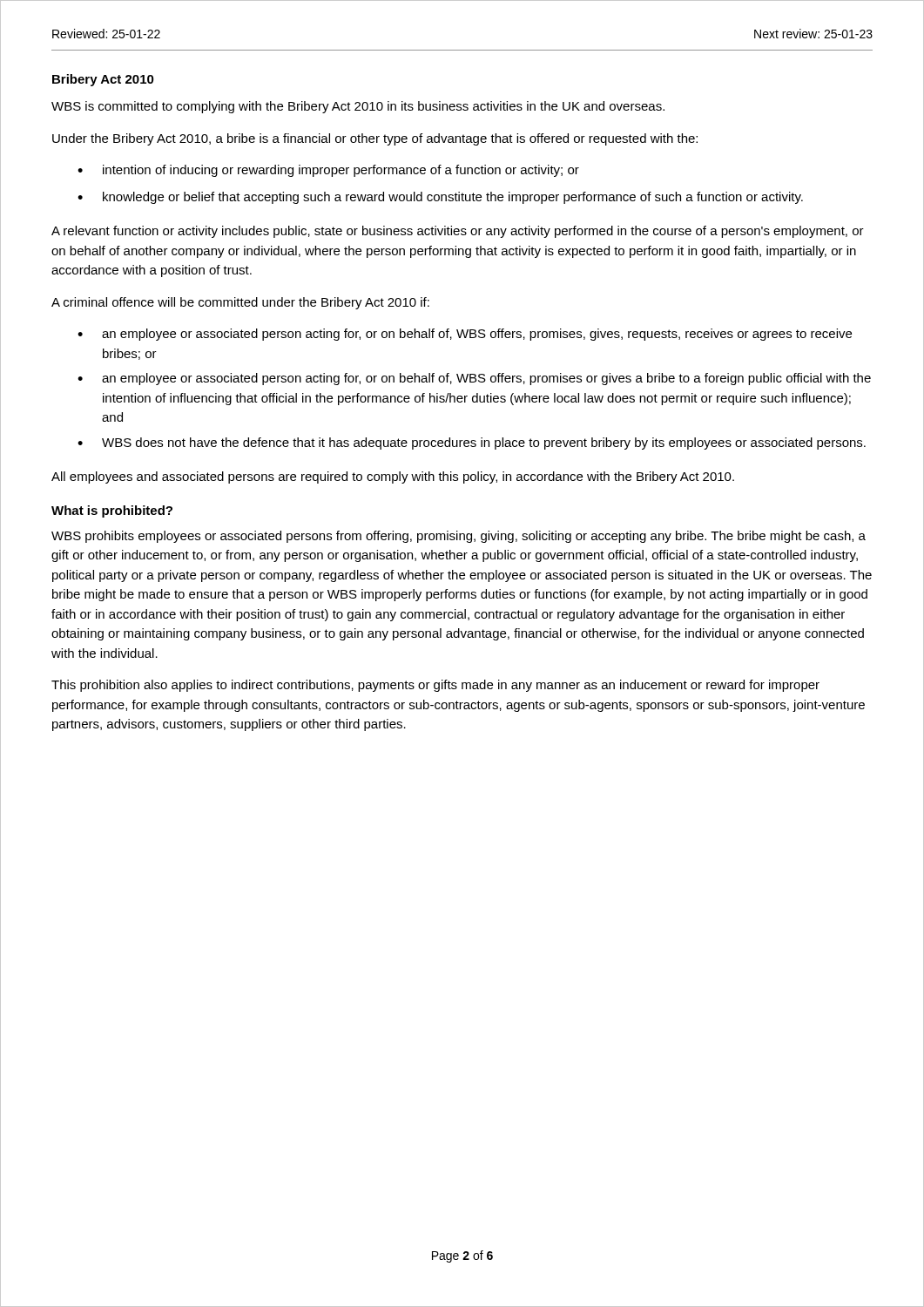This screenshot has width=924, height=1307.
Task: Navigate to the region starting "•intention of inducing or"
Action: point(475,171)
